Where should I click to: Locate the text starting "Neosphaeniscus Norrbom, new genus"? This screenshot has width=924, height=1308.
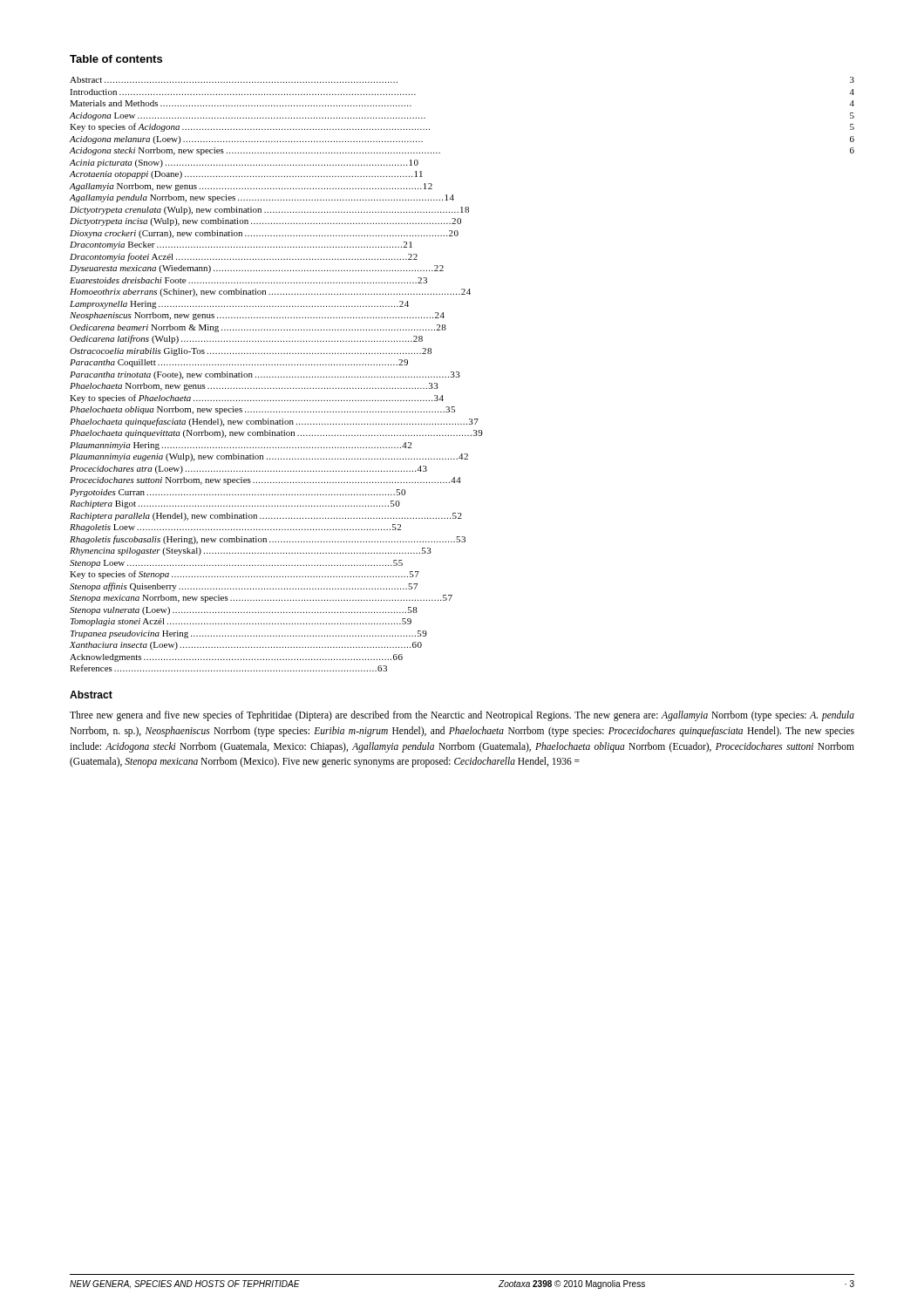coord(257,316)
